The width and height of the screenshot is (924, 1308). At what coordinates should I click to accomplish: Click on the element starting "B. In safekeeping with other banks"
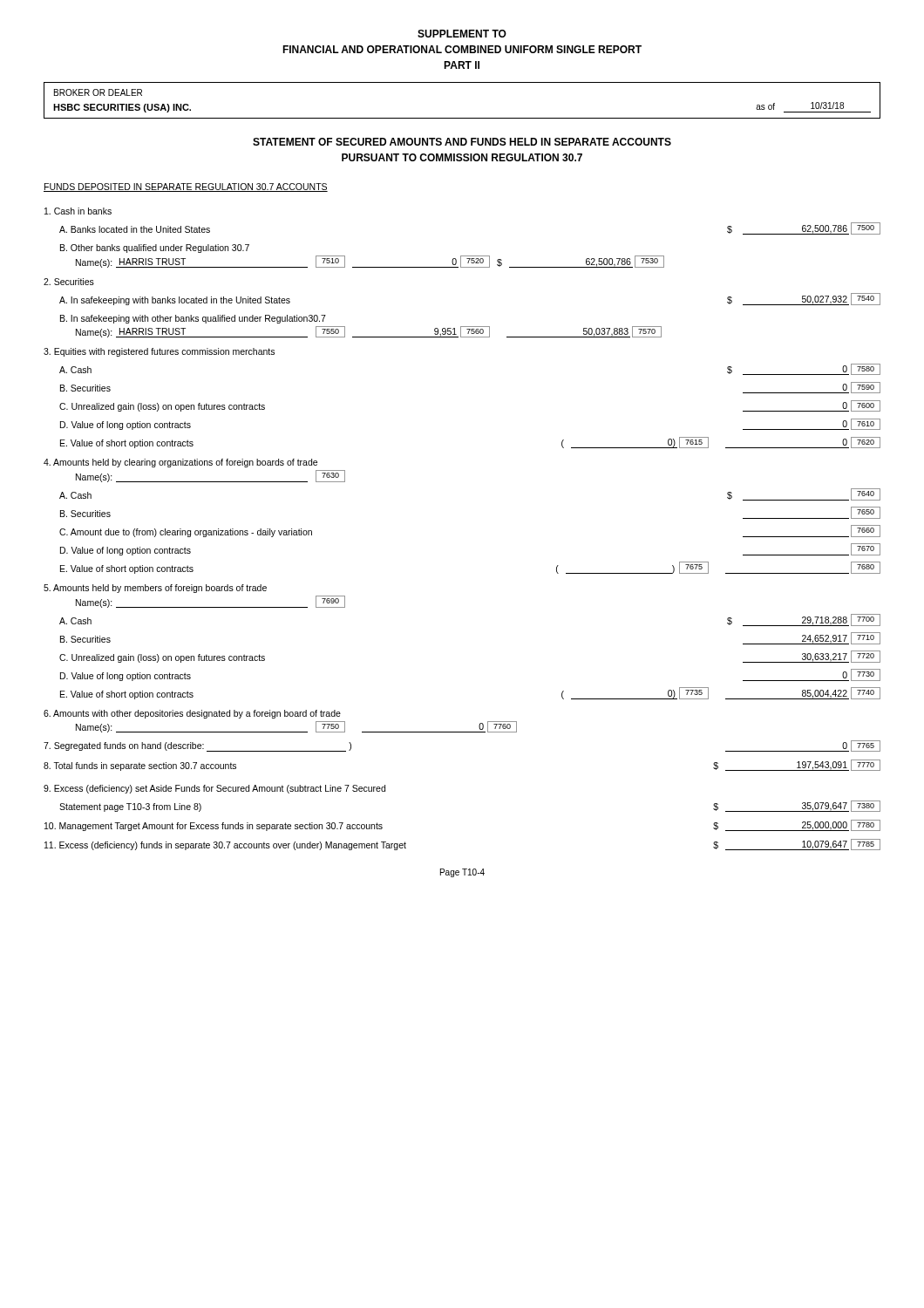point(193,318)
